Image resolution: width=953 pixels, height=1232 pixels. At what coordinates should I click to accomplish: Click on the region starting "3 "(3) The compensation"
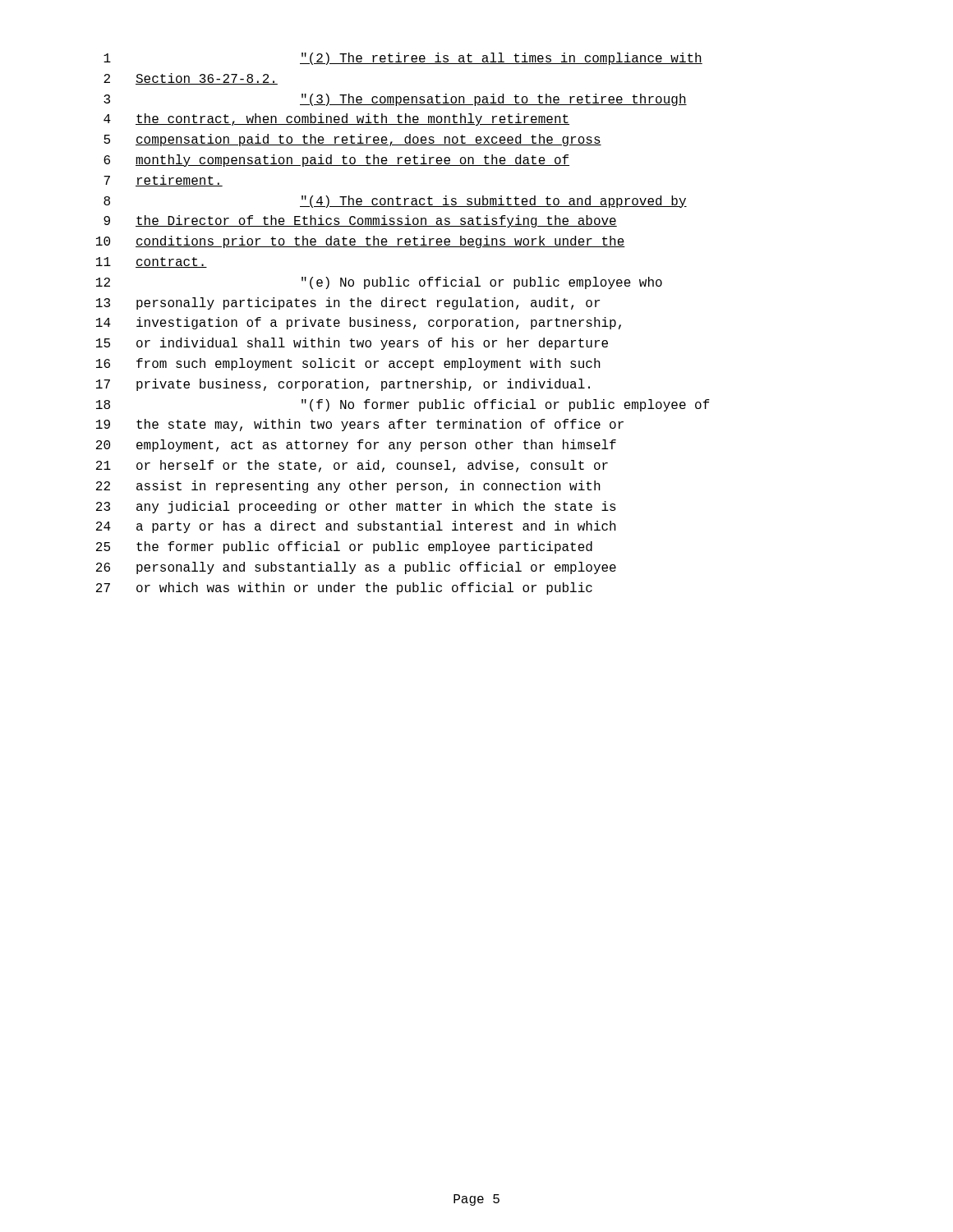tap(476, 100)
